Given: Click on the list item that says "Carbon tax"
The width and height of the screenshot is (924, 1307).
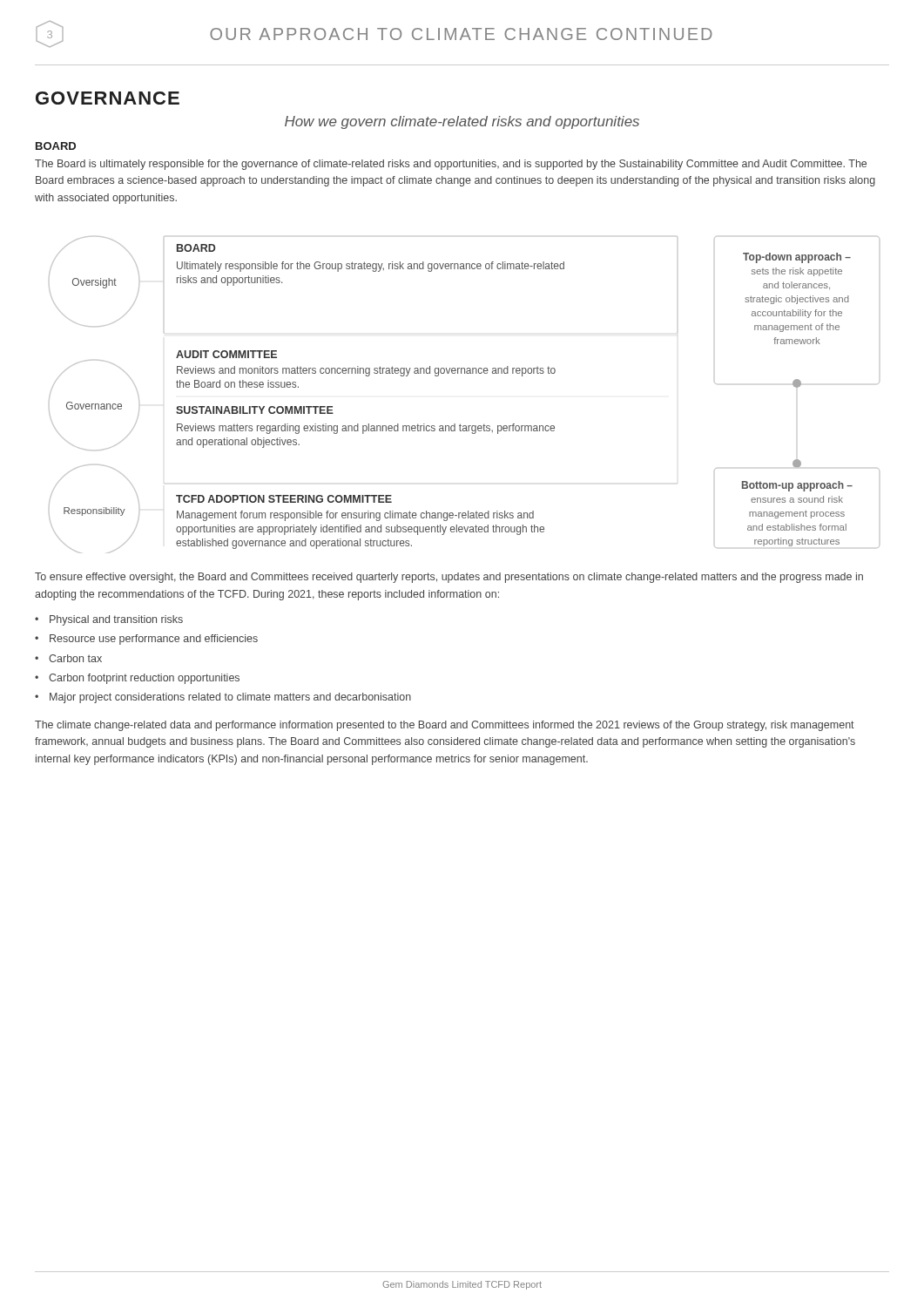Looking at the screenshot, I should (75, 658).
